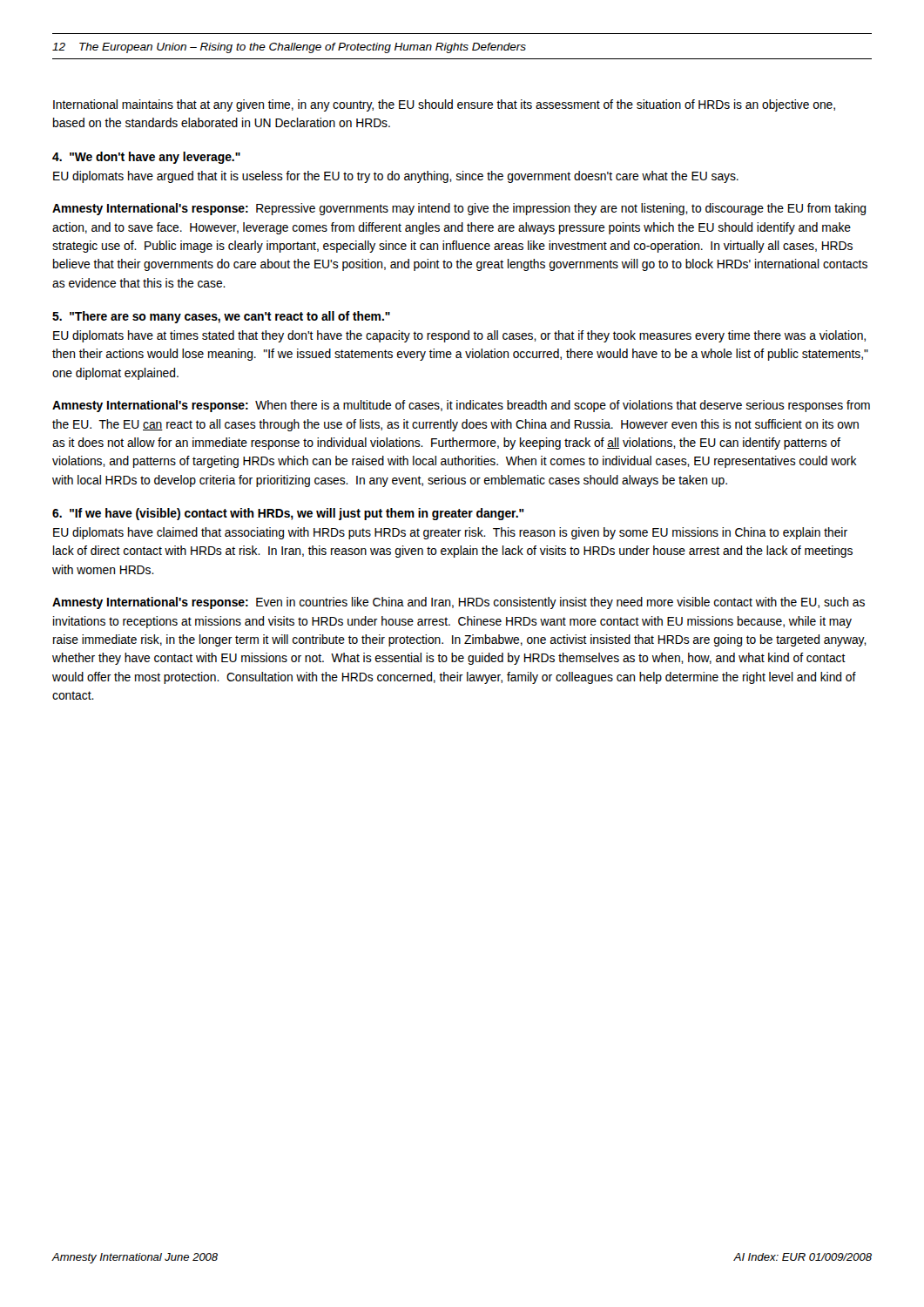Point to the element starting "Amnesty International's response: Repressive"
924x1307 pixels.
(460, 246)
